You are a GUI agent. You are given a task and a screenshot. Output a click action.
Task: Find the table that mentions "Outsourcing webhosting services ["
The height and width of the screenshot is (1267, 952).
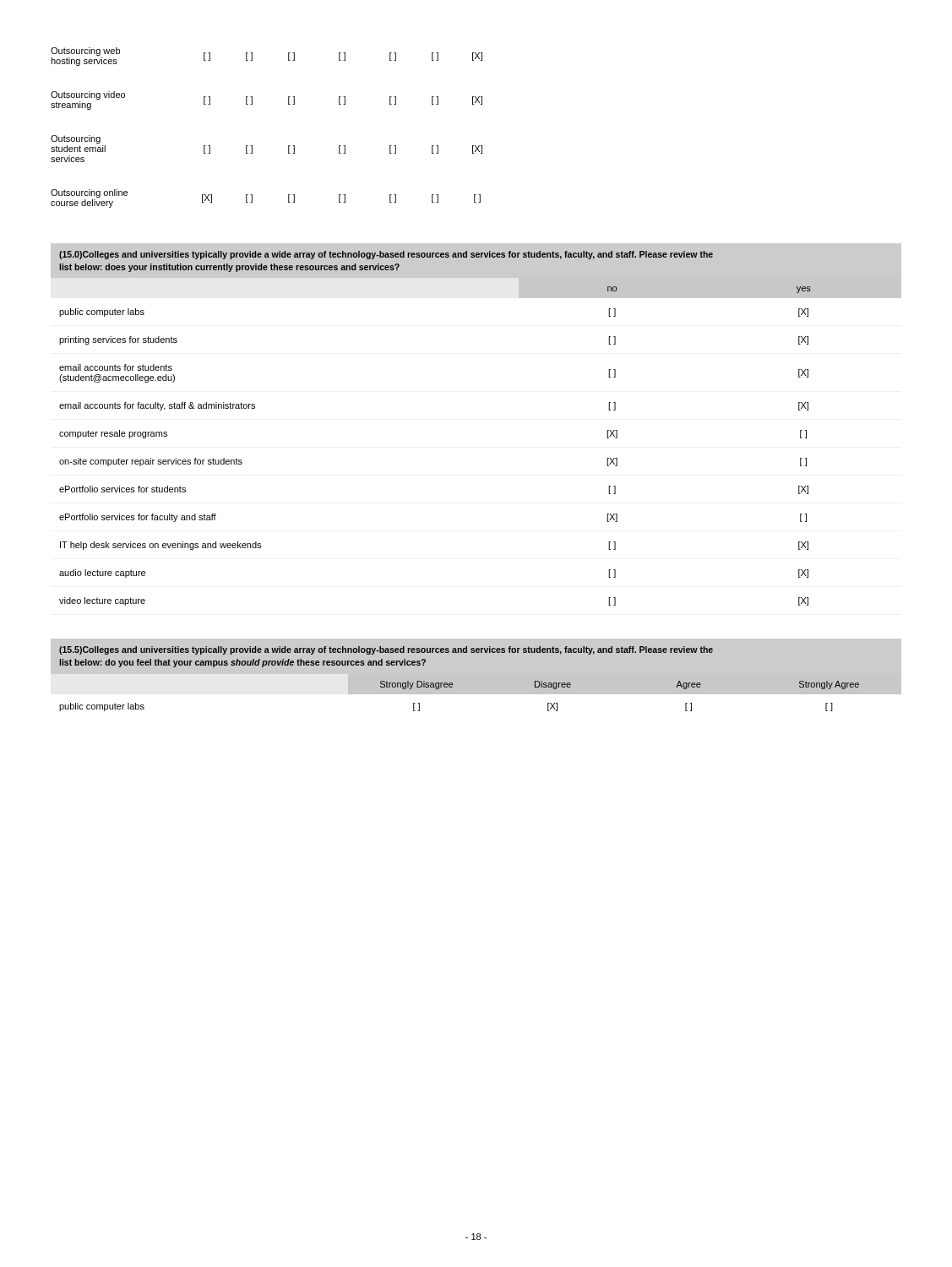click(x=476, y=127)
